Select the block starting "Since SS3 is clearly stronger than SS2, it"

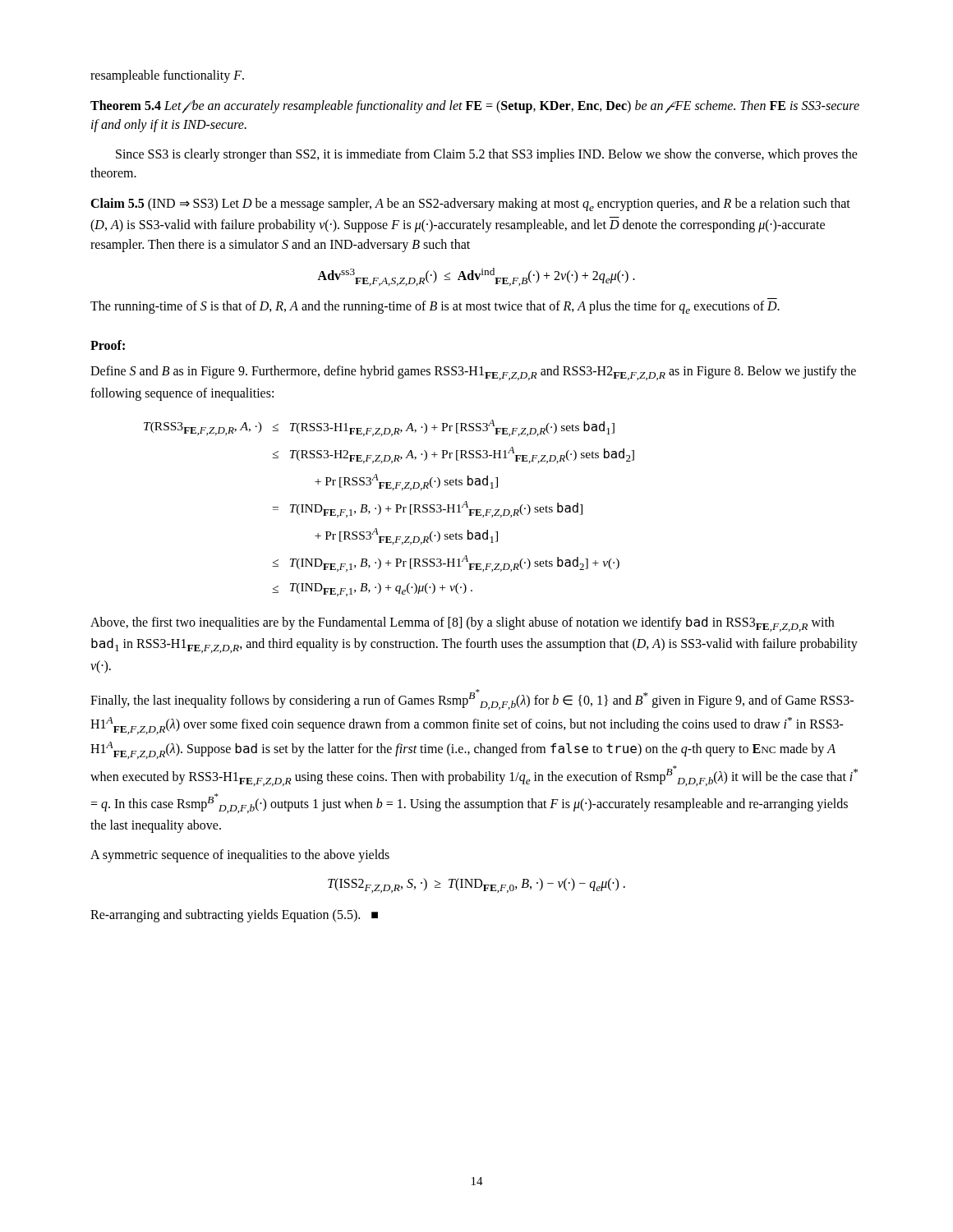coord(474,163)
